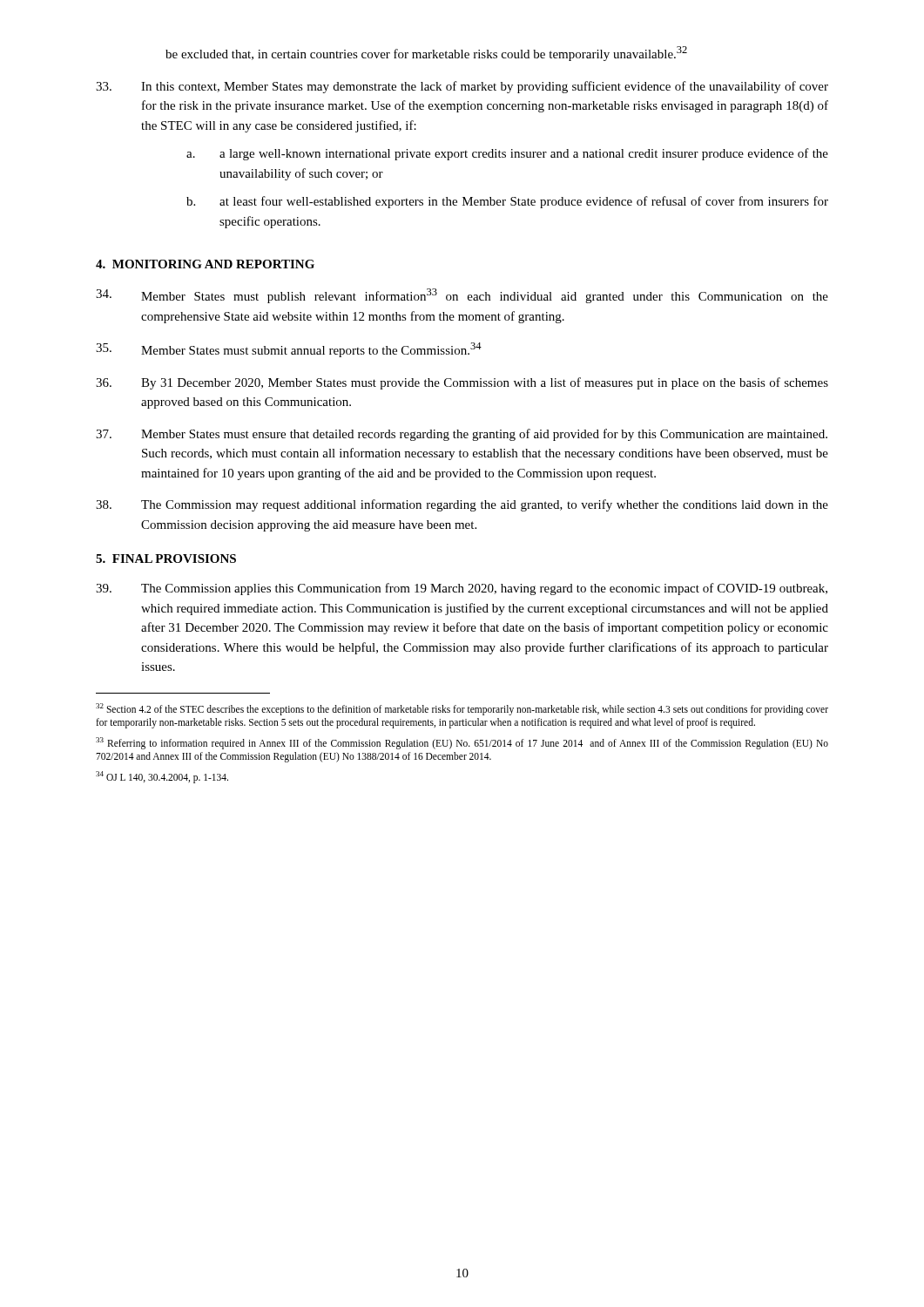Image resolution: width=924 pixels, height=1307 pixels.
Task: Point to the element starting "be excluded that, in certain"
Action: click(462, 53)
